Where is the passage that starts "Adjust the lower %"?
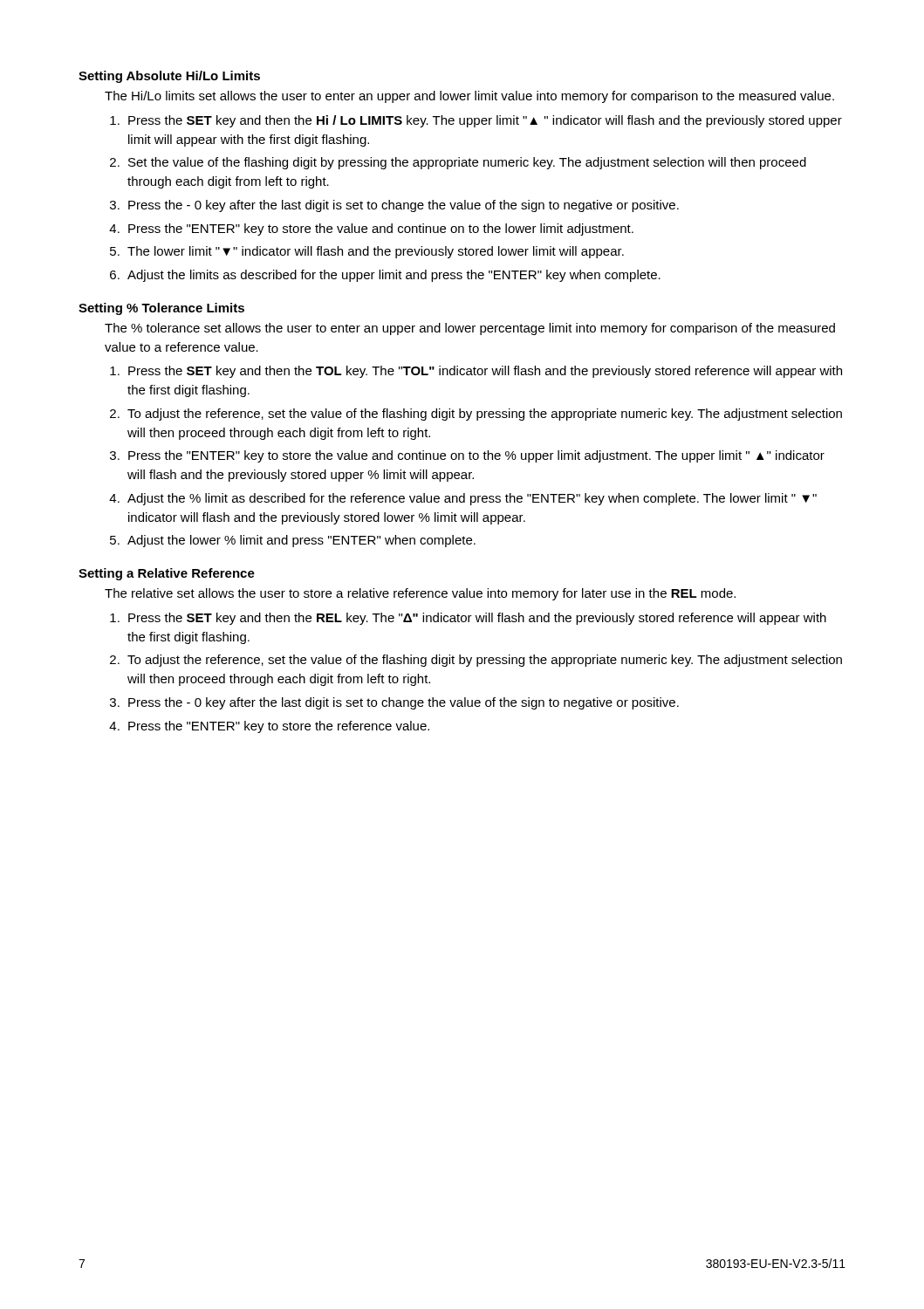 [485, 540]
